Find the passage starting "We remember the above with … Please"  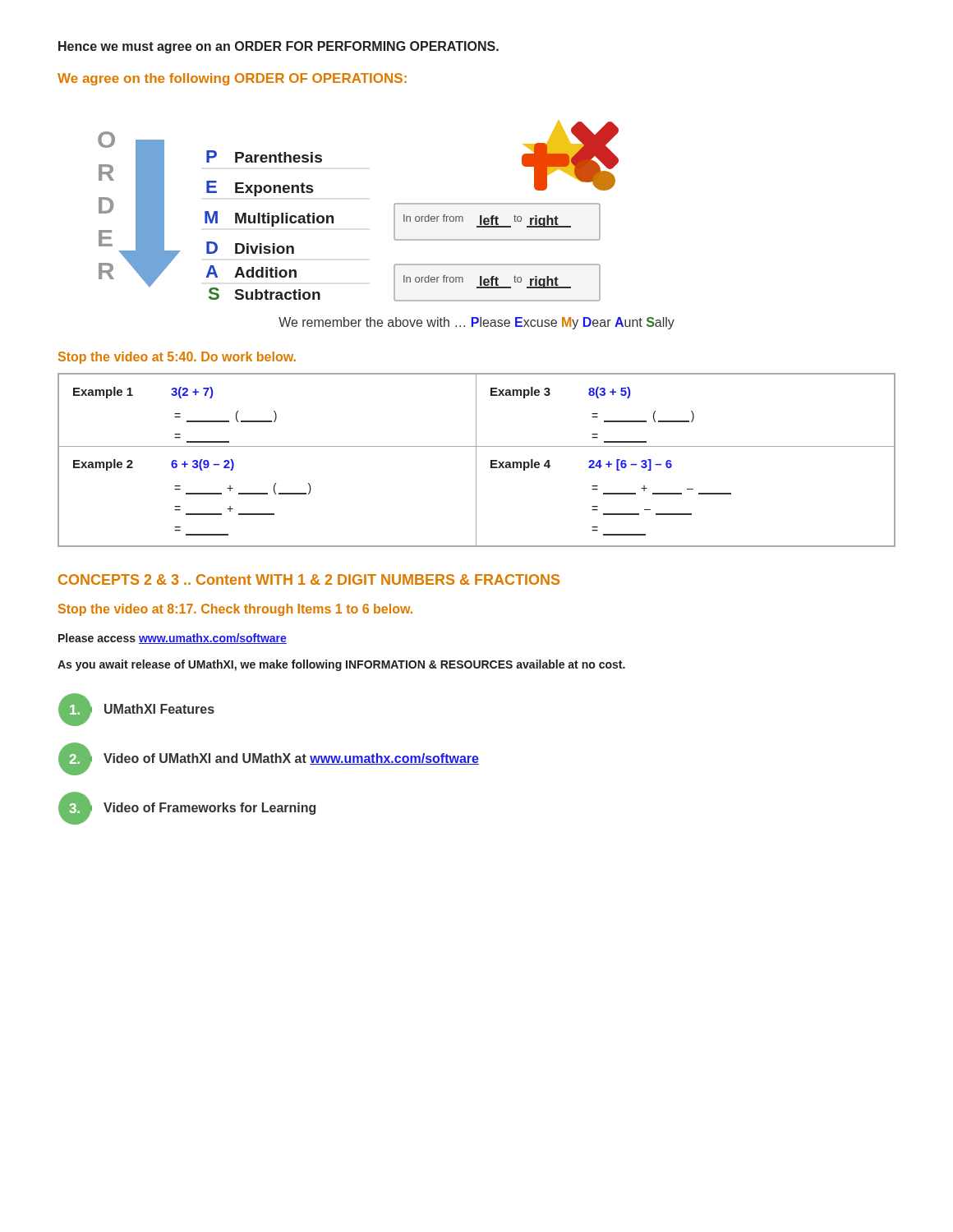coord(476,322)
